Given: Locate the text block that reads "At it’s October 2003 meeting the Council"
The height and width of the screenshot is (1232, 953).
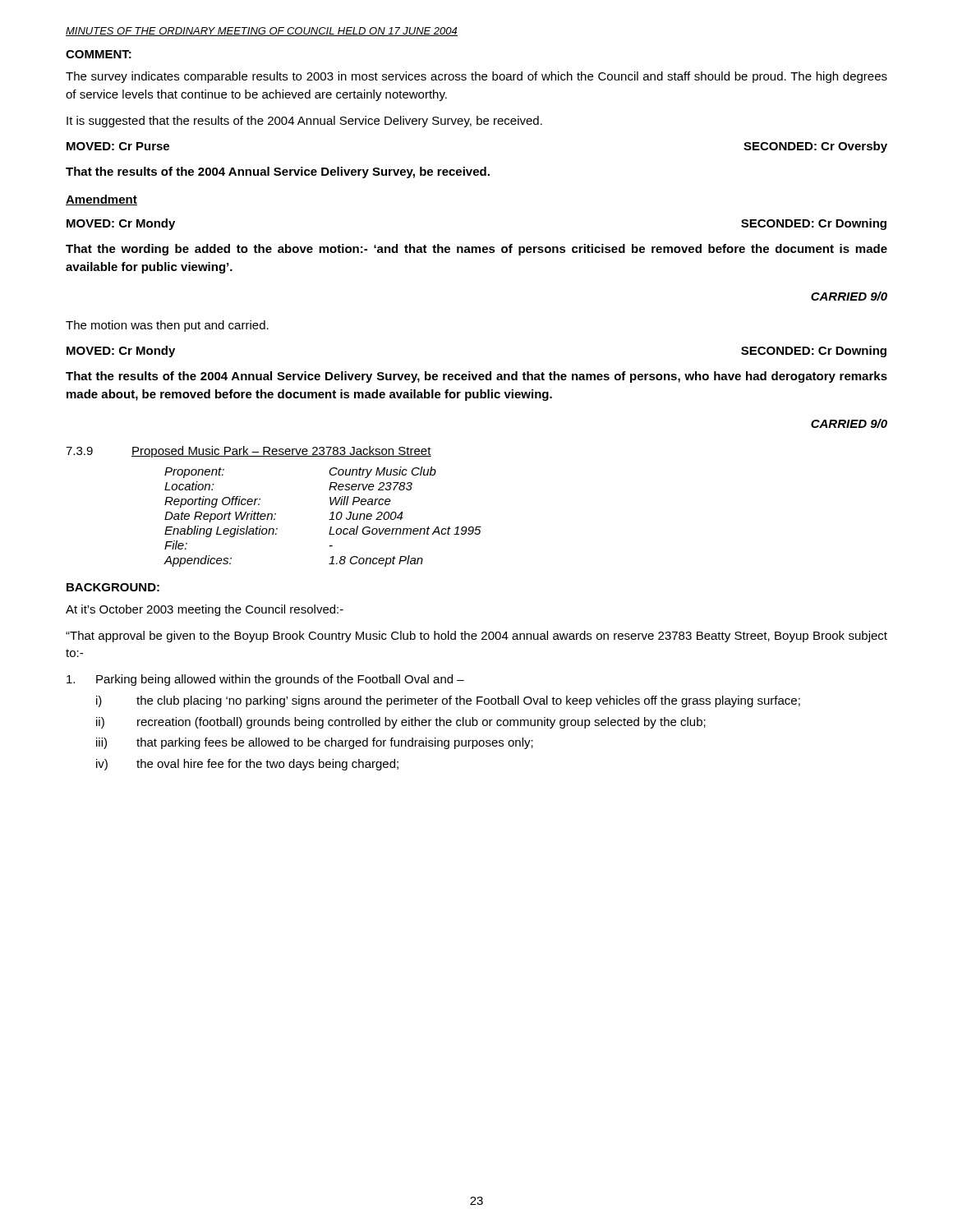Looking at the screenshot, I should 205,609.
